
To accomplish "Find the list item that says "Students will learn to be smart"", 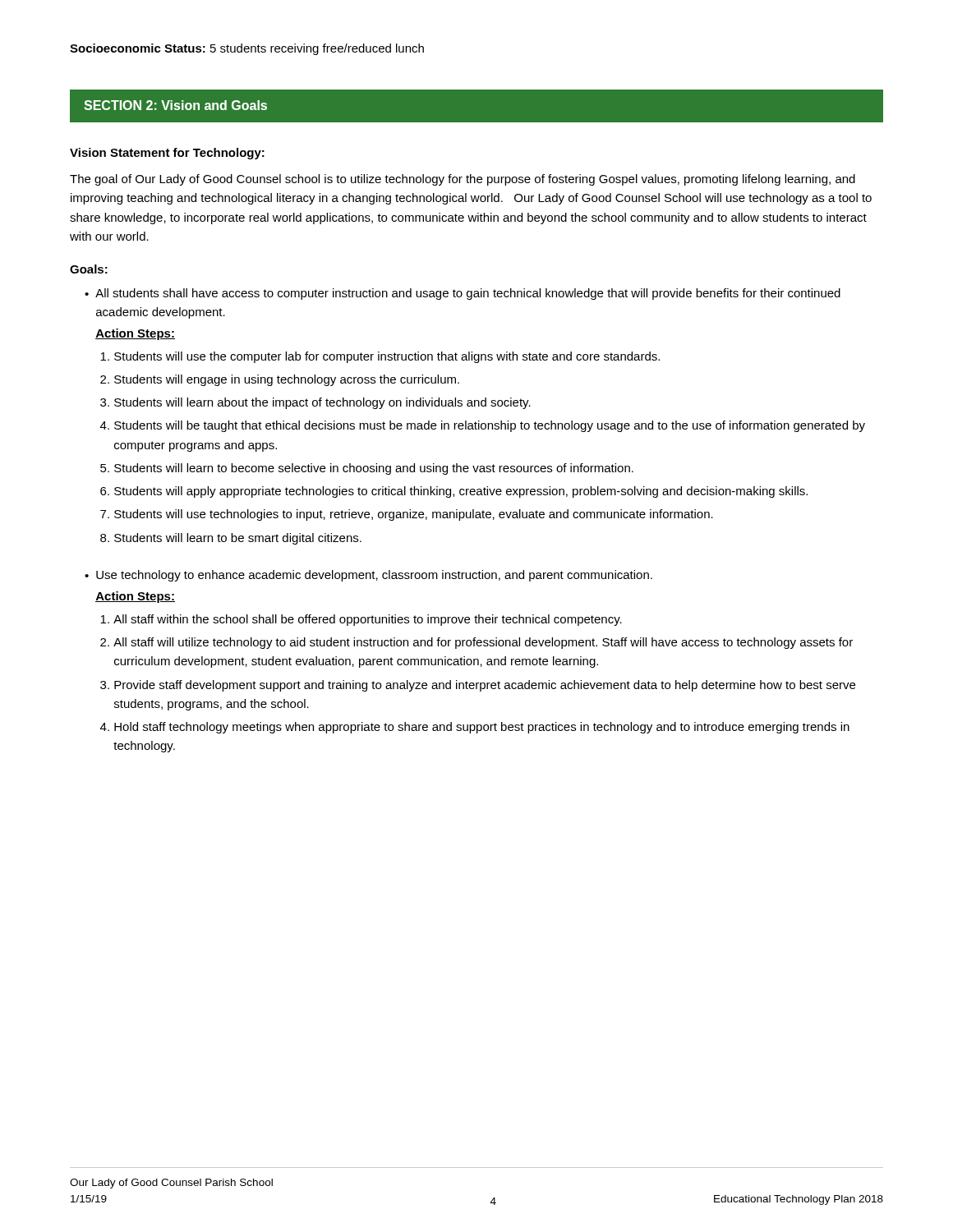I will [x=238, y=537].
